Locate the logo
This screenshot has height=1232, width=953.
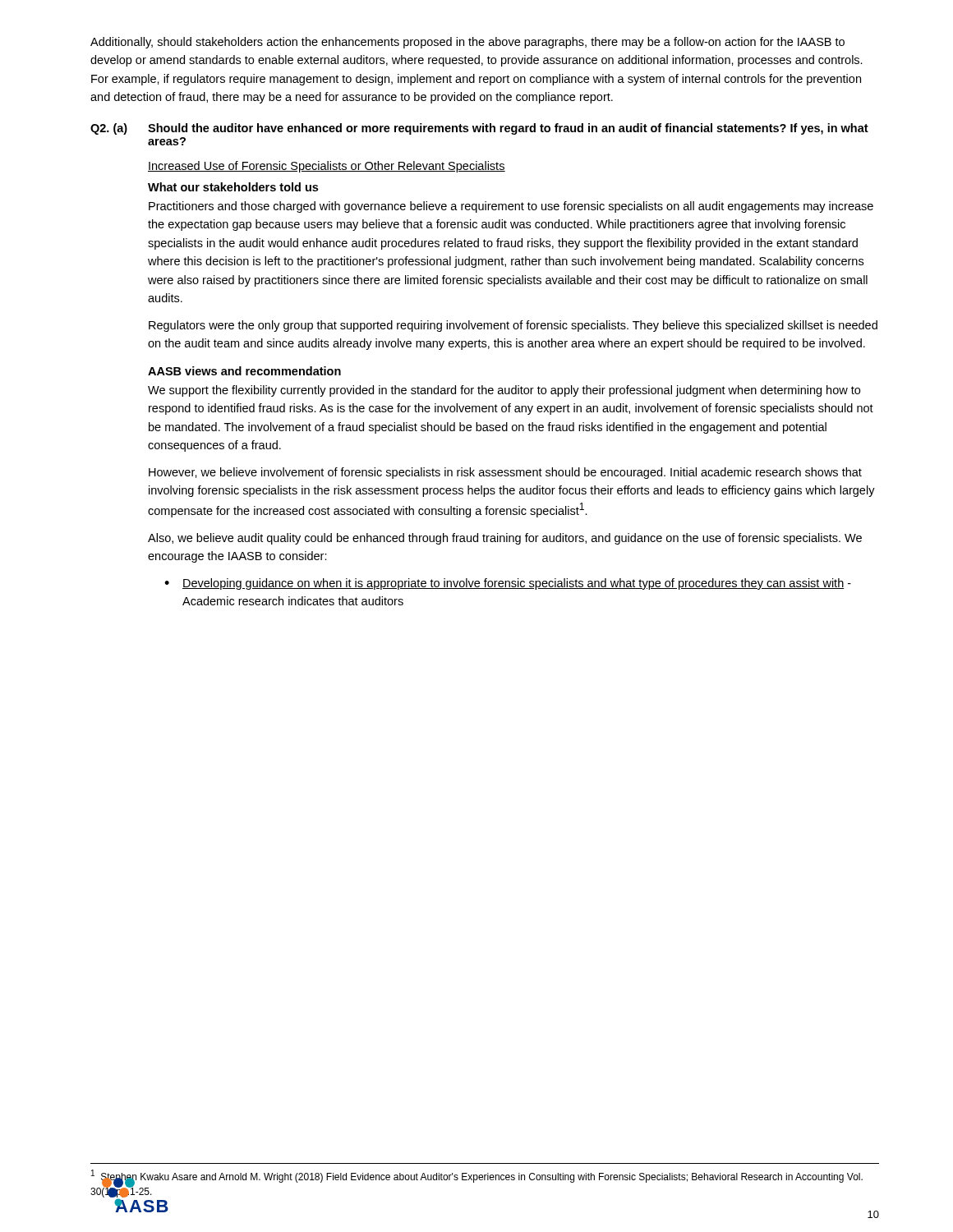click(131, 1196)
